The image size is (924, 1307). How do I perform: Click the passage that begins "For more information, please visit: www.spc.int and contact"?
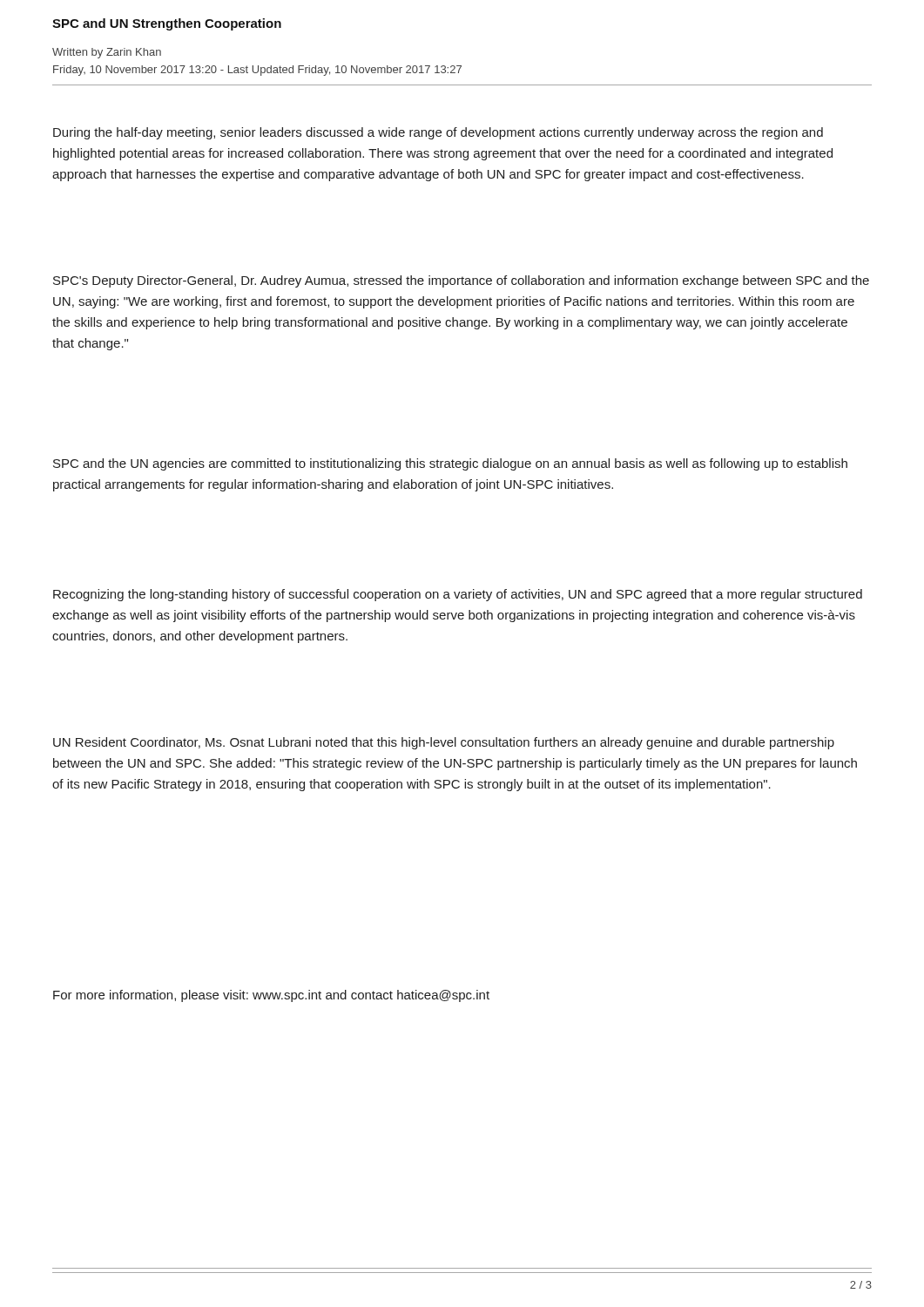(x=271, y=995)
